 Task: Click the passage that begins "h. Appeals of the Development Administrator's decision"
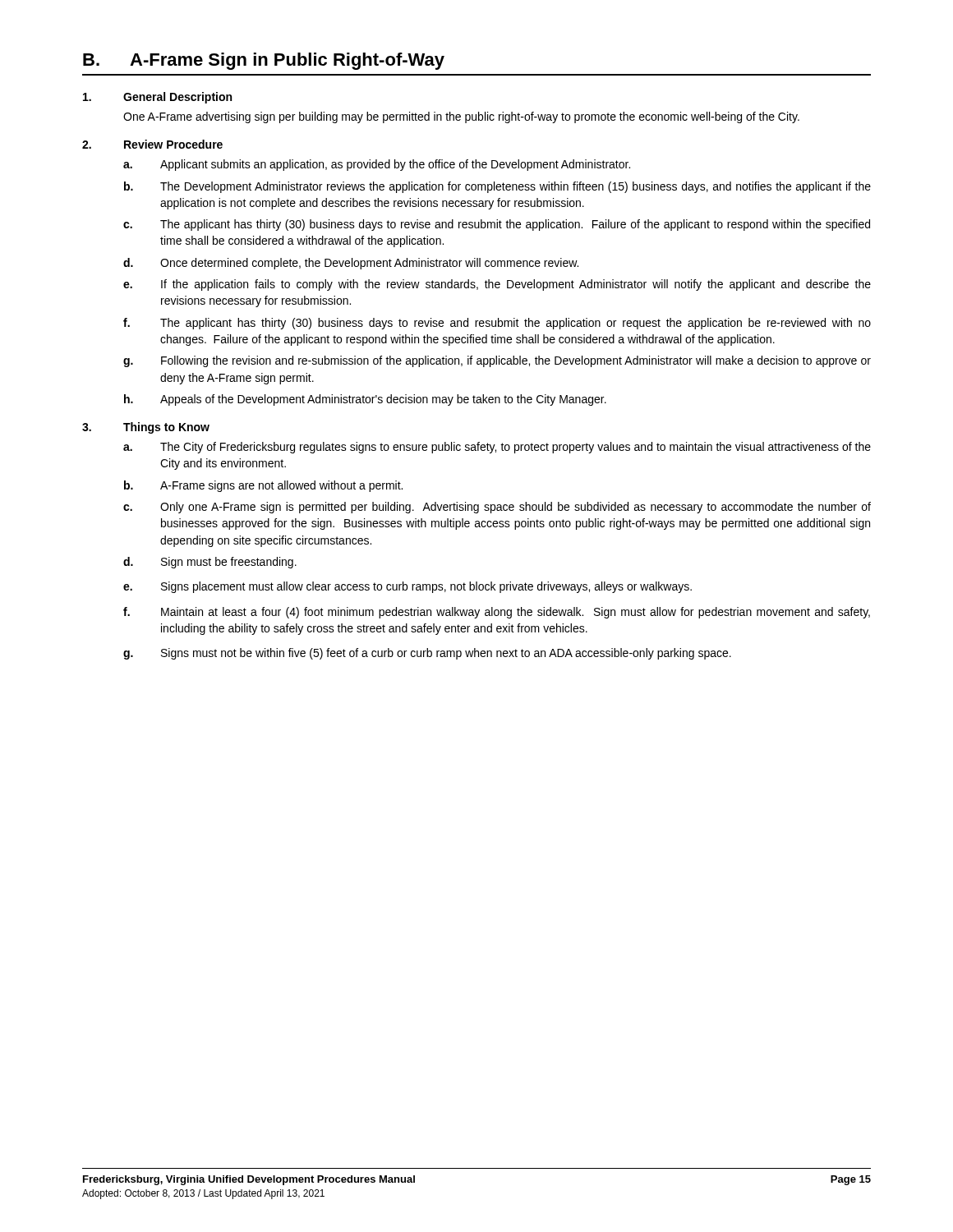[x=497, y=399]
